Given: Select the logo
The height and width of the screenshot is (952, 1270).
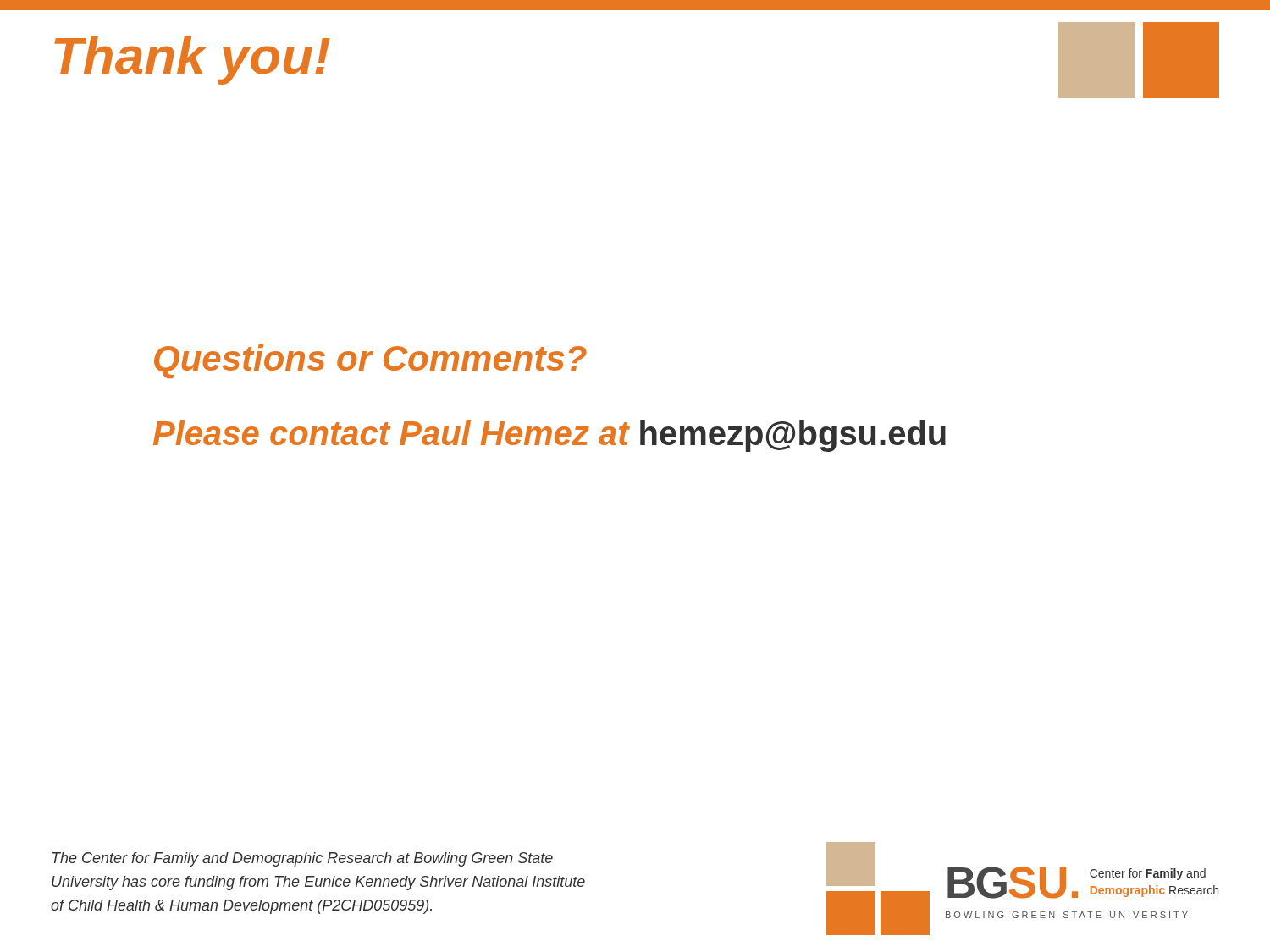Looking at the screenshot, I should pyautogui.click(x=1023, y=889).
